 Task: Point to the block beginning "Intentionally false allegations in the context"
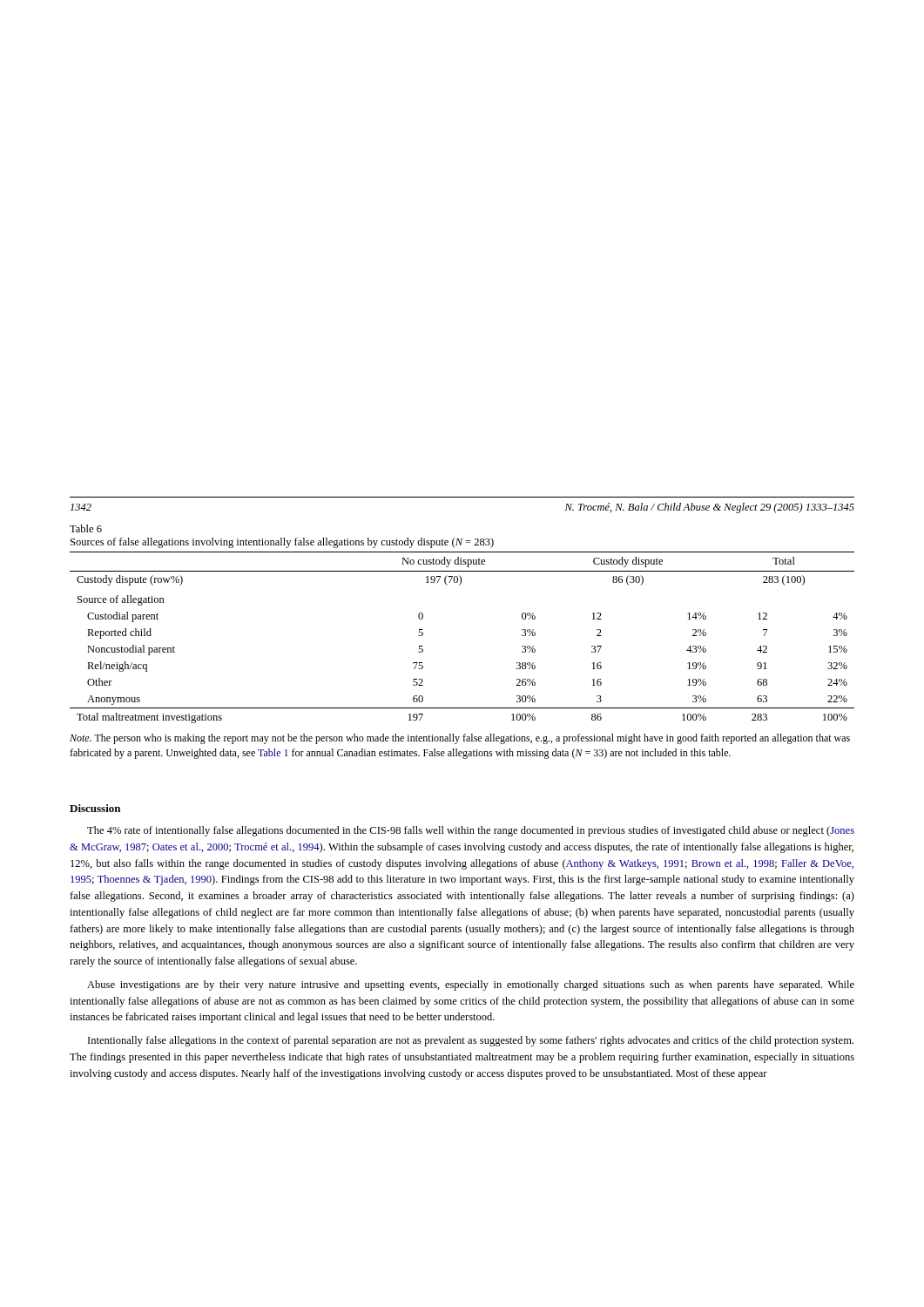(x=462, y=1057)
